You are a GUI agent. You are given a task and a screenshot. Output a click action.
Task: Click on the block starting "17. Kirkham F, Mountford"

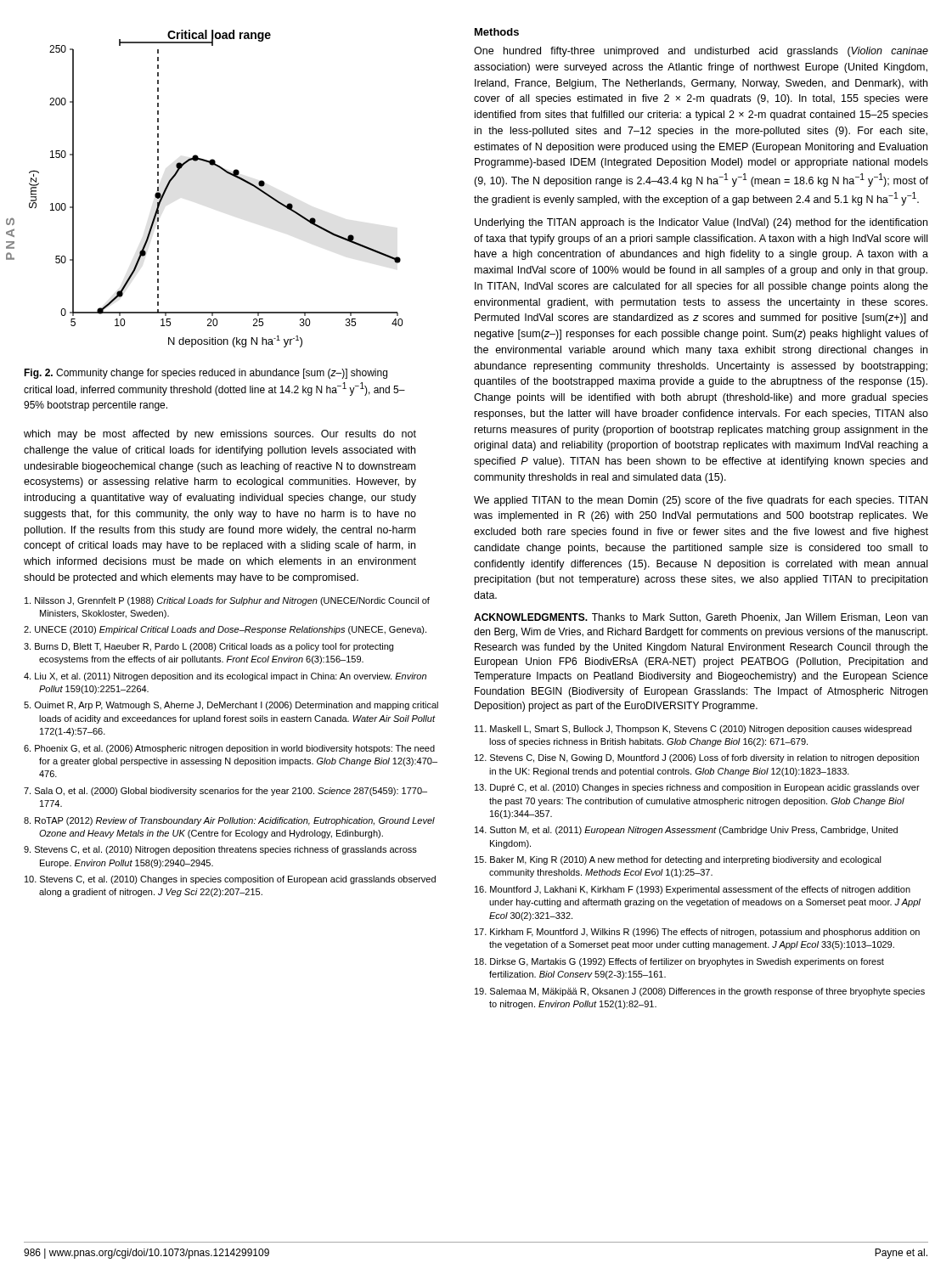click(x=697, y=938)
